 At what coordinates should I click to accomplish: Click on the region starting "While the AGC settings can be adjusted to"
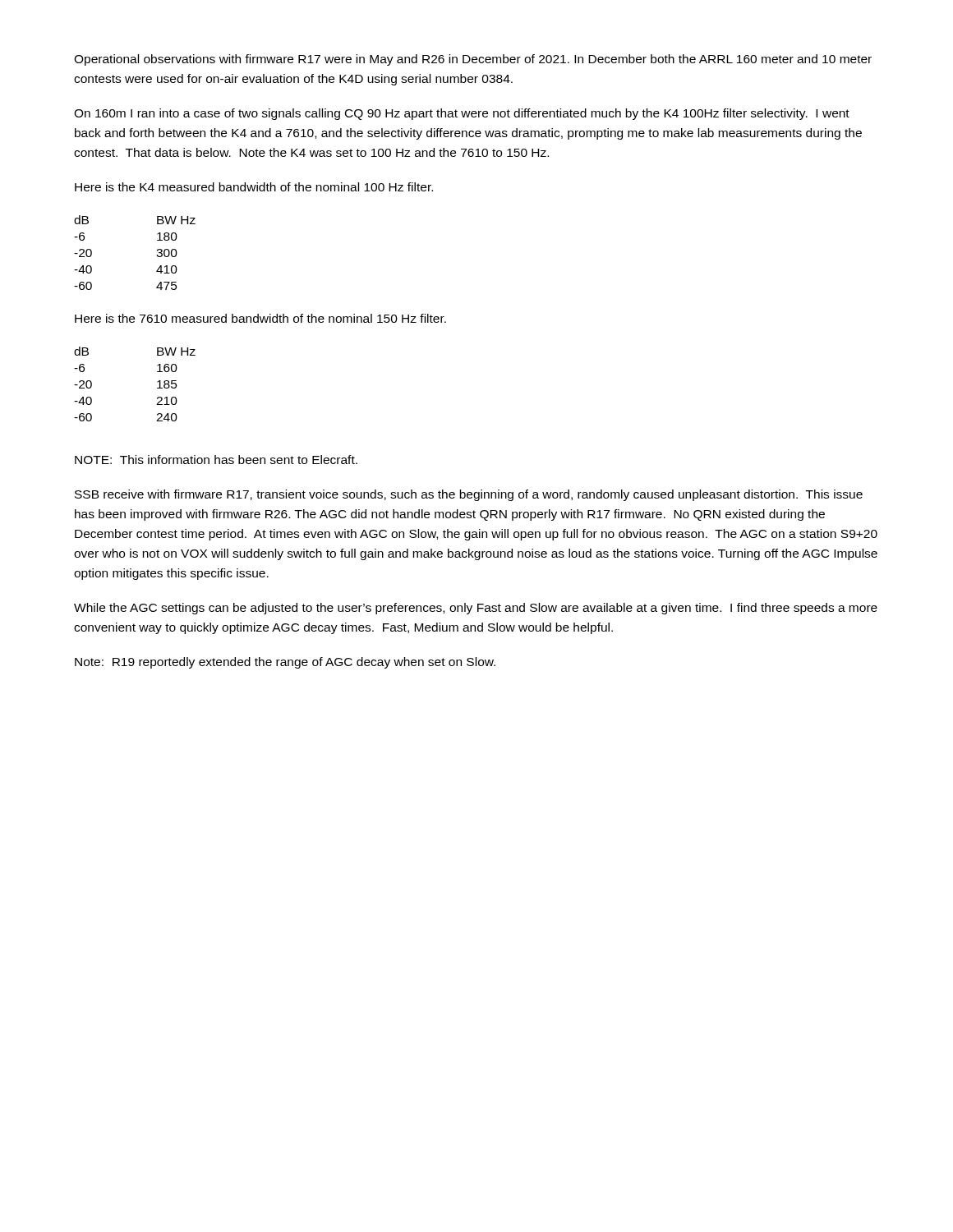[476, 617]
